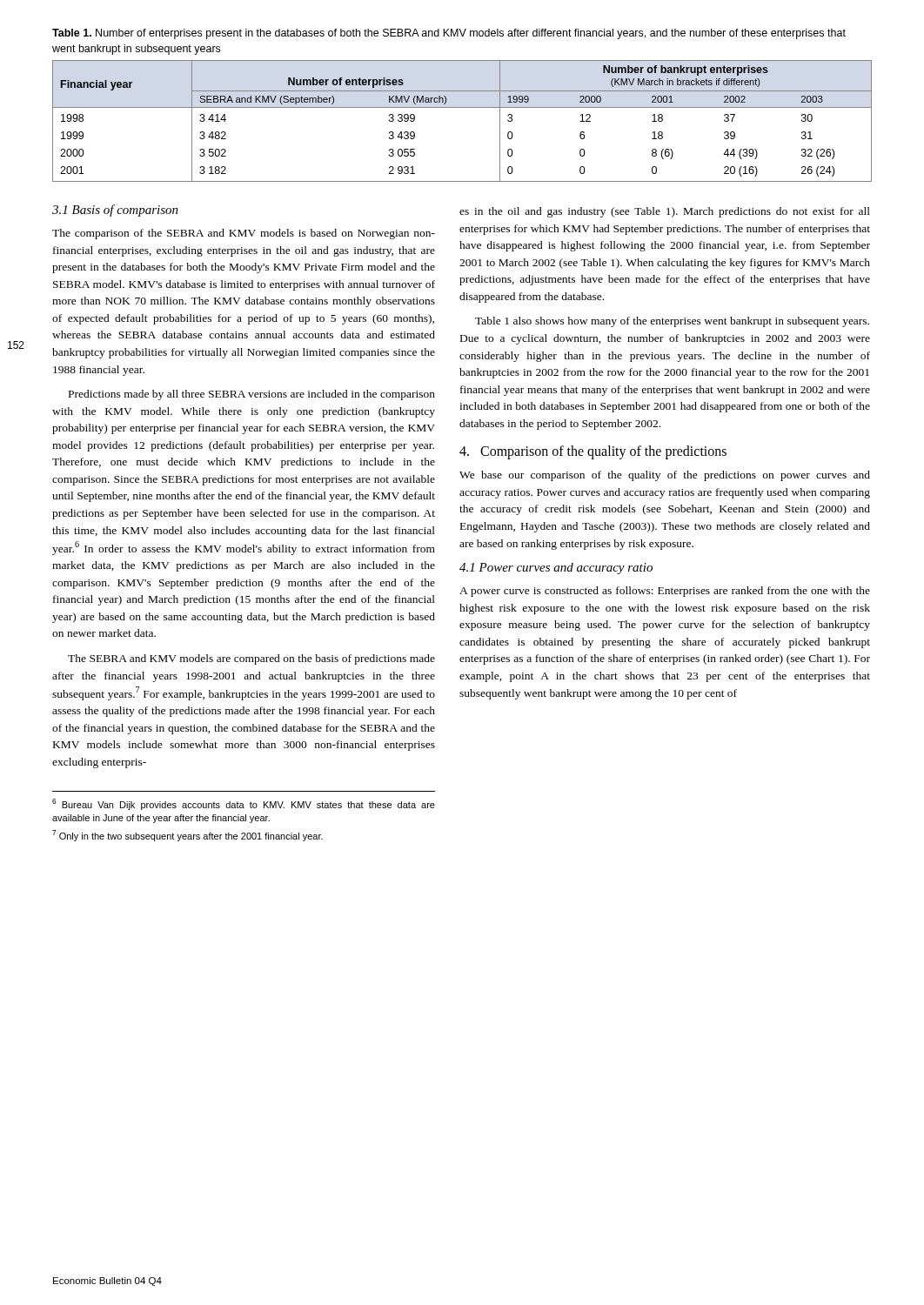Screen dimensions: 1305x924
Task: Select the table that reads "8 (6)"
Action: [461, 104]
